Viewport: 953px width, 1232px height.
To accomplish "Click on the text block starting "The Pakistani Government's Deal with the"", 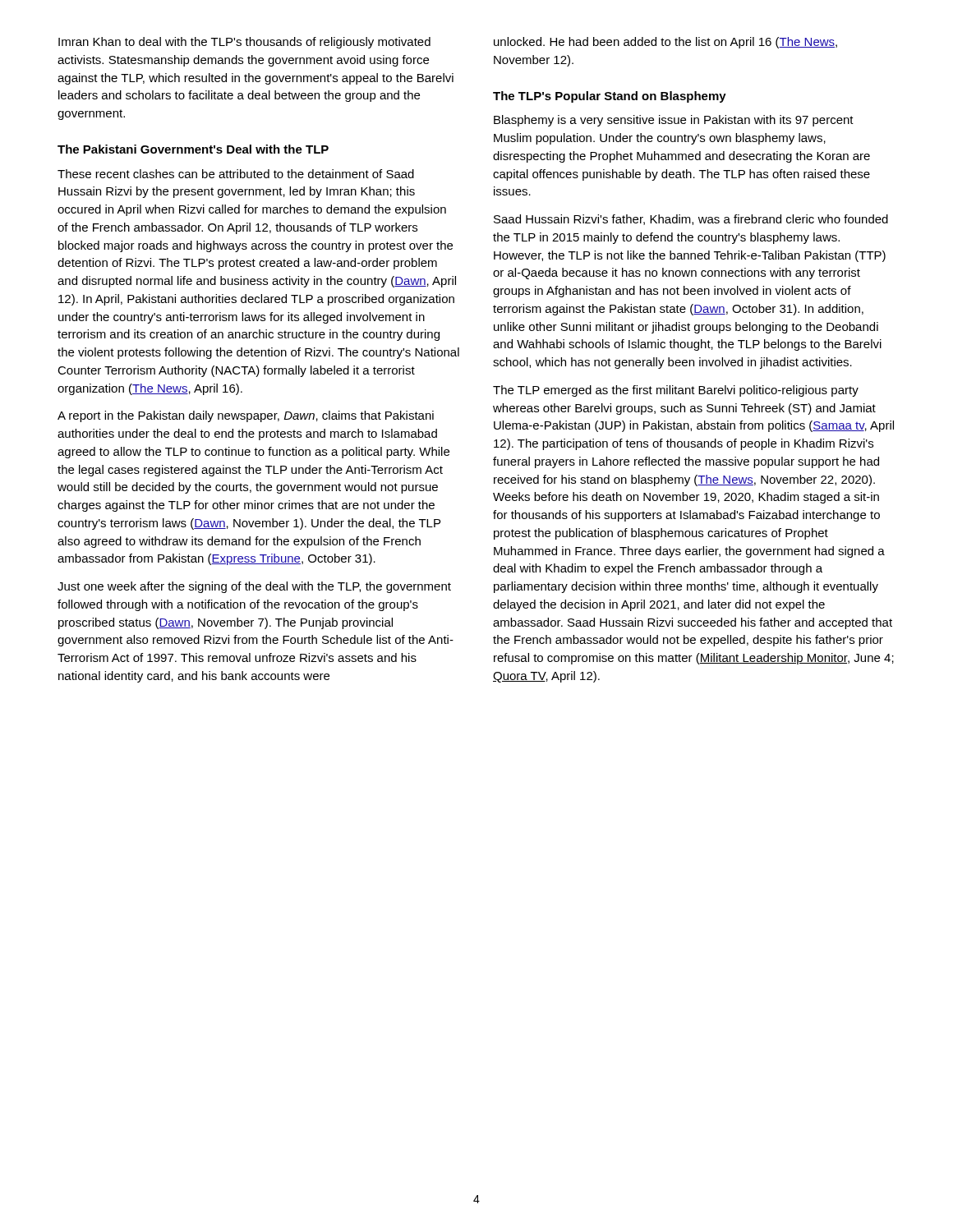I will point(259,149).
